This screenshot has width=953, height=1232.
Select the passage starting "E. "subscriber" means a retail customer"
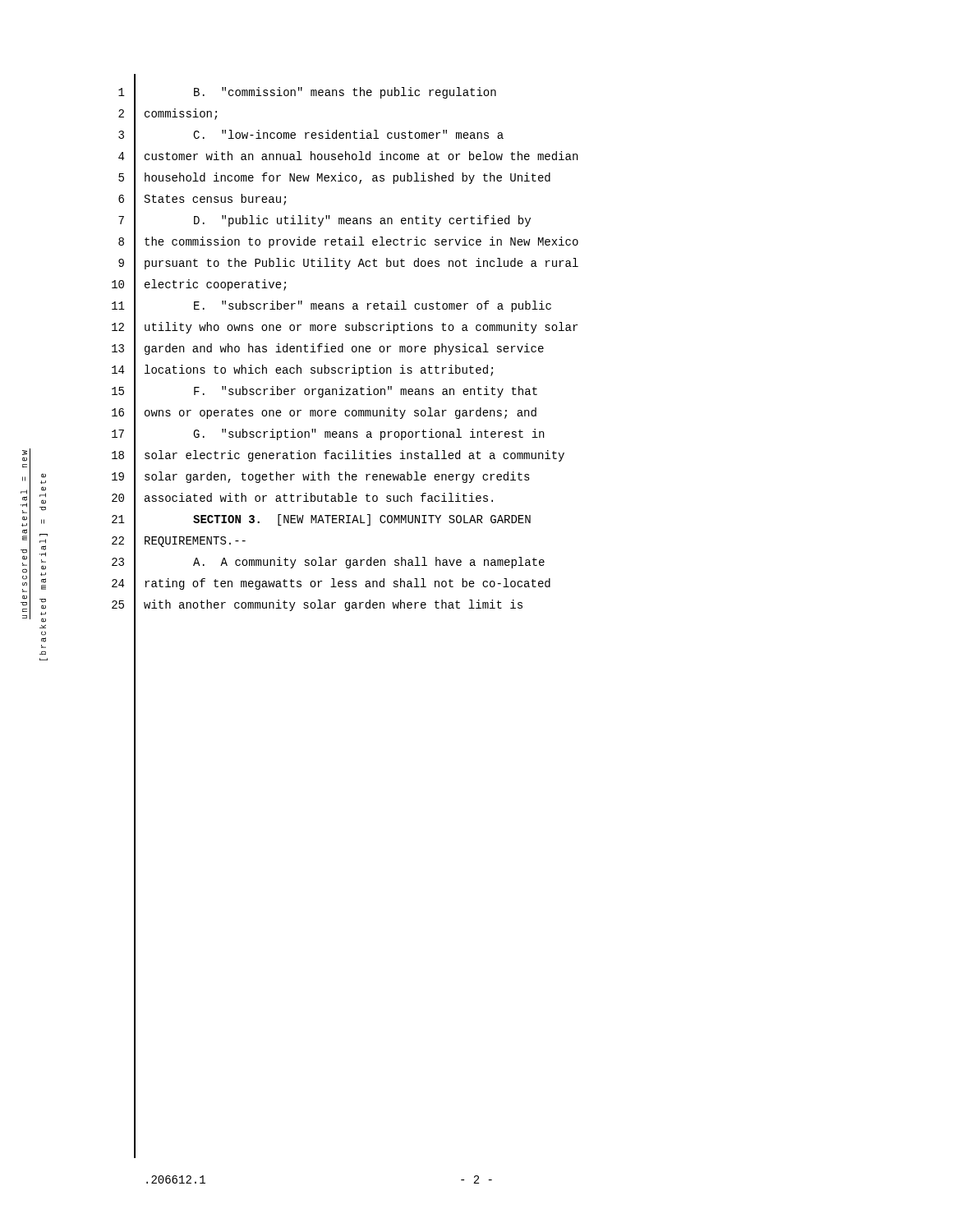point(348,306)
